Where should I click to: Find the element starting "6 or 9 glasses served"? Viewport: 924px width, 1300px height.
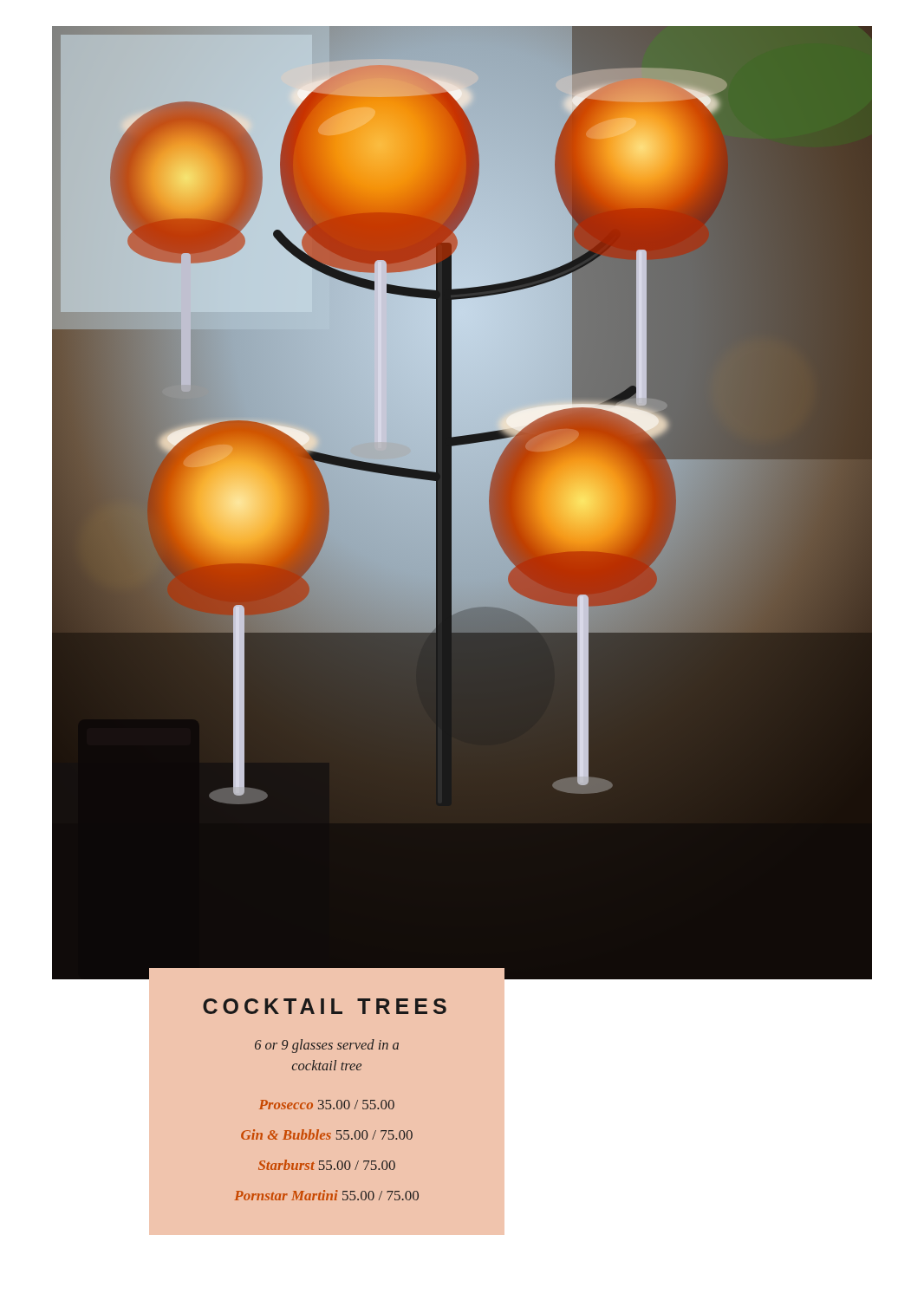tap(327, 1055)
